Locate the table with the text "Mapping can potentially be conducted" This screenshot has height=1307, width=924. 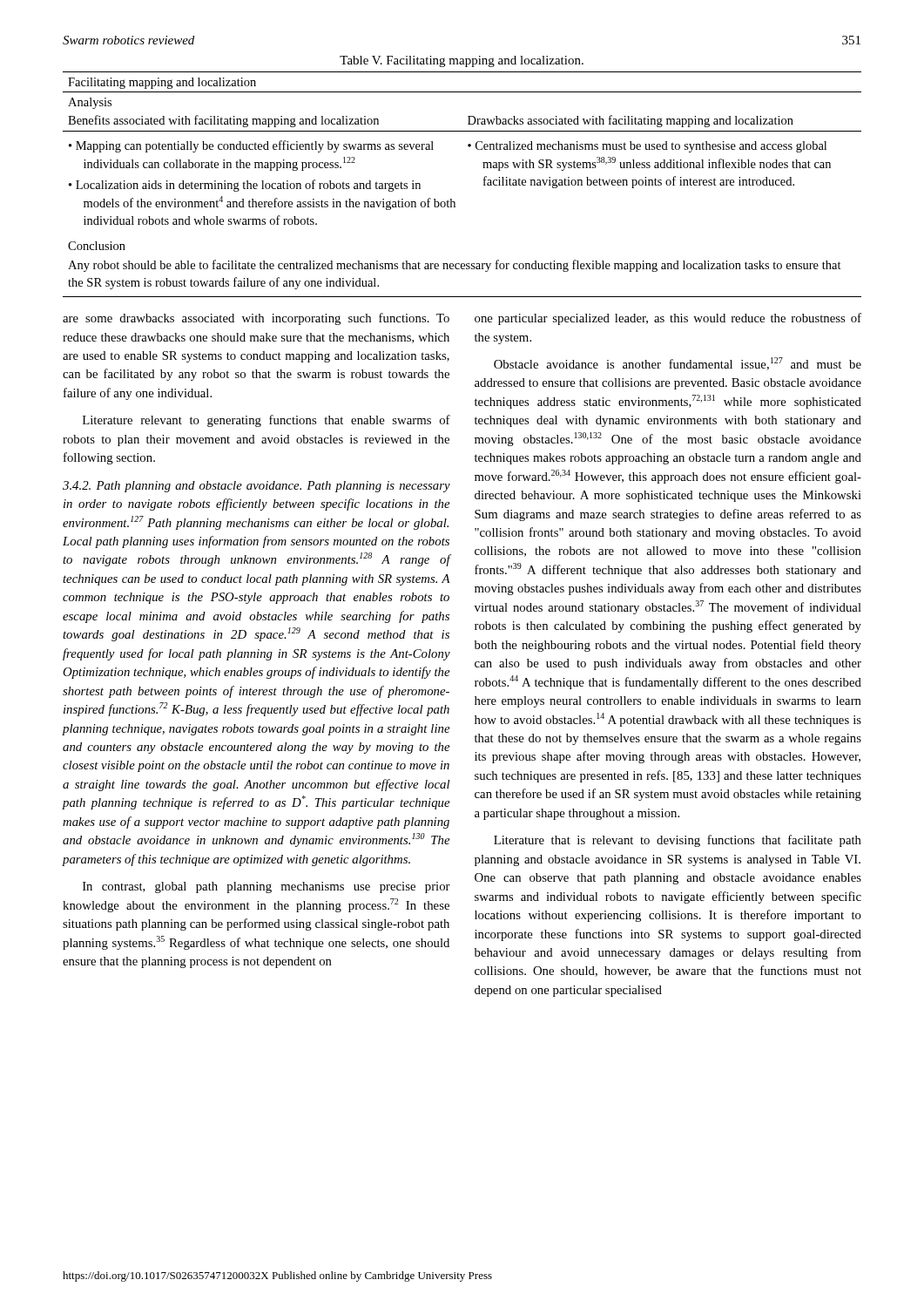click(462, 184)
